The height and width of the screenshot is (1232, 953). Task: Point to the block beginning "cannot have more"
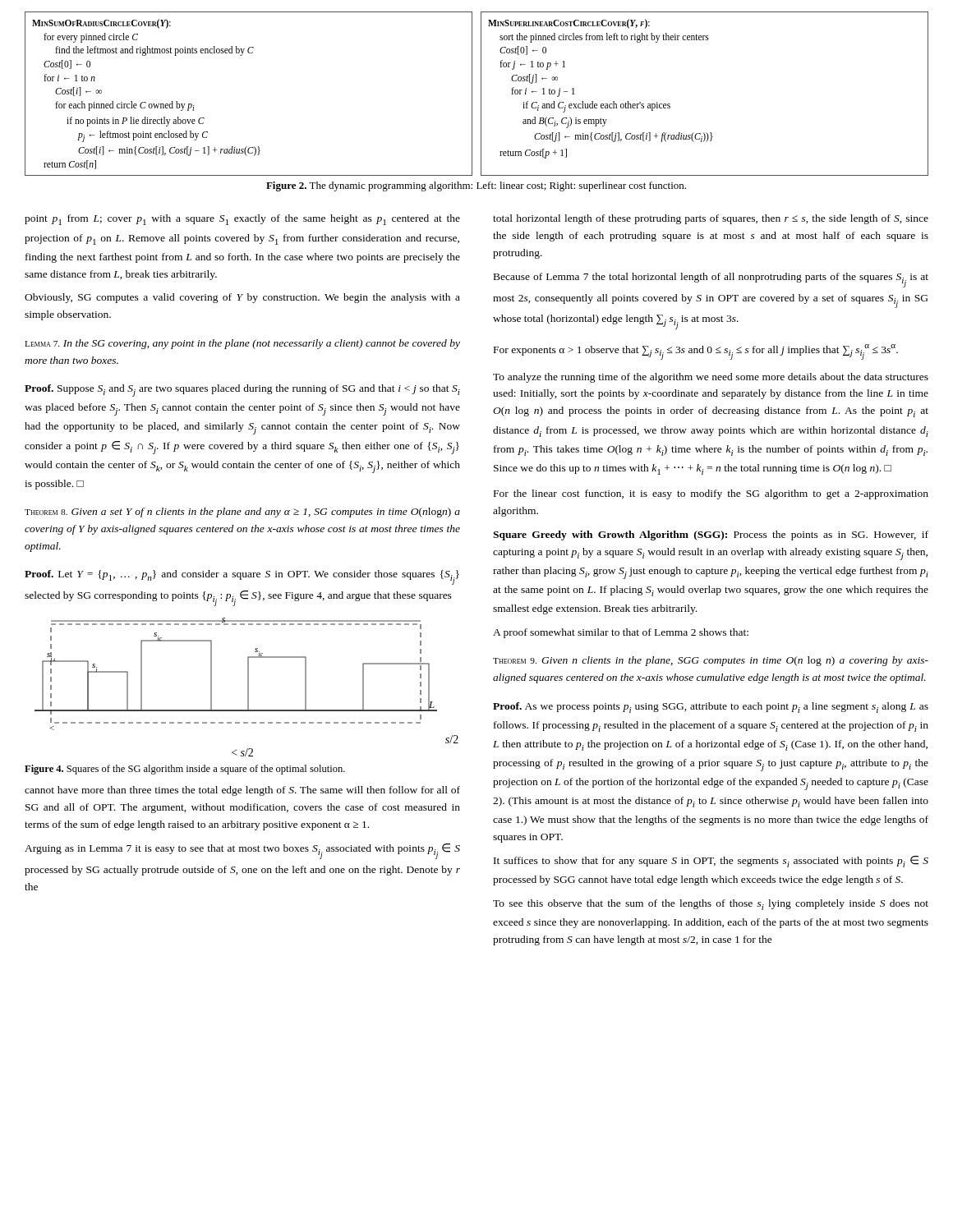pyautogui.click(x=242, y=808)
